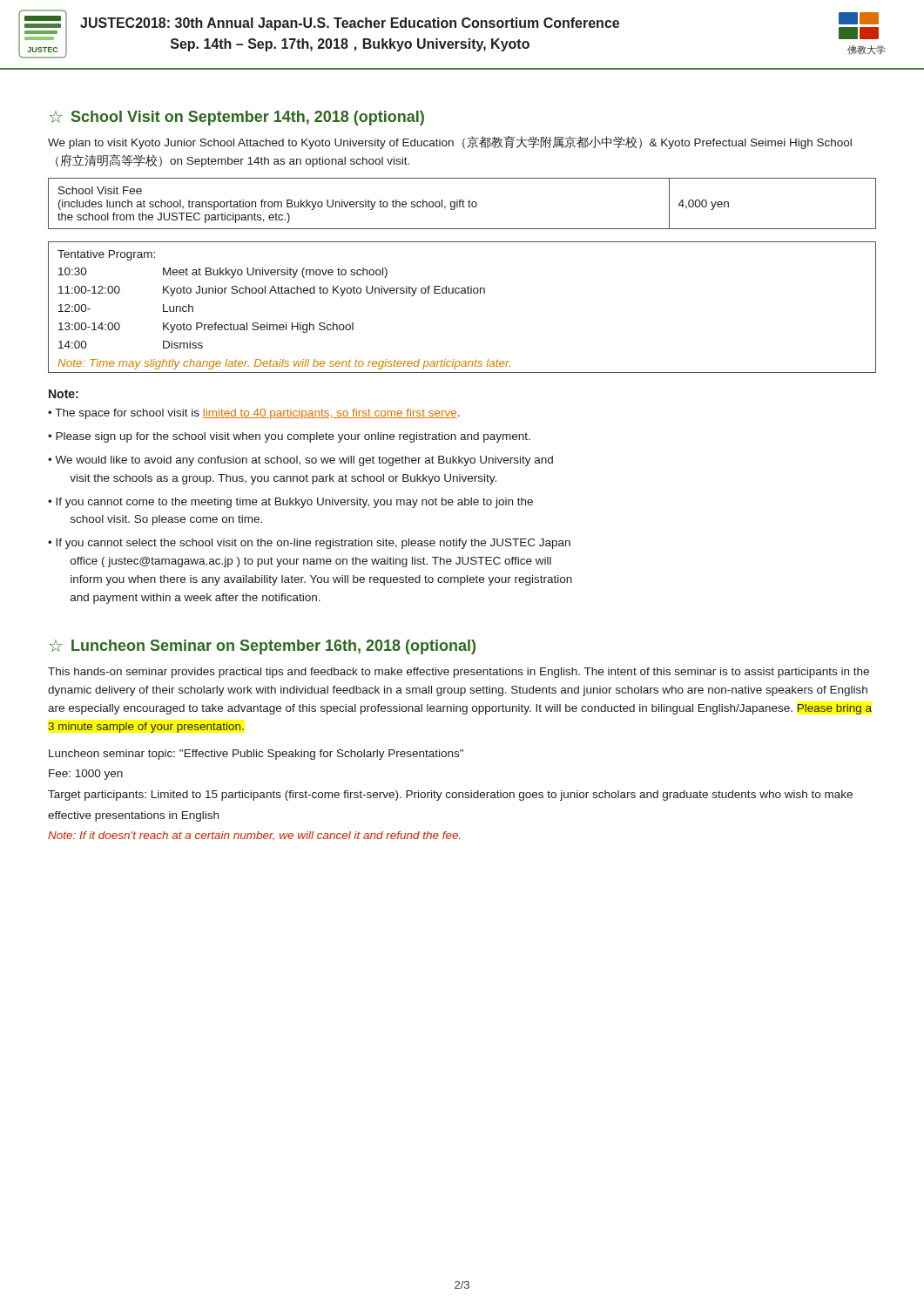Click on the list item that reads "The space for school visit is limited"
Image resolution: width=924 pixels, height=1307 pixels.
tap(258, 412)
